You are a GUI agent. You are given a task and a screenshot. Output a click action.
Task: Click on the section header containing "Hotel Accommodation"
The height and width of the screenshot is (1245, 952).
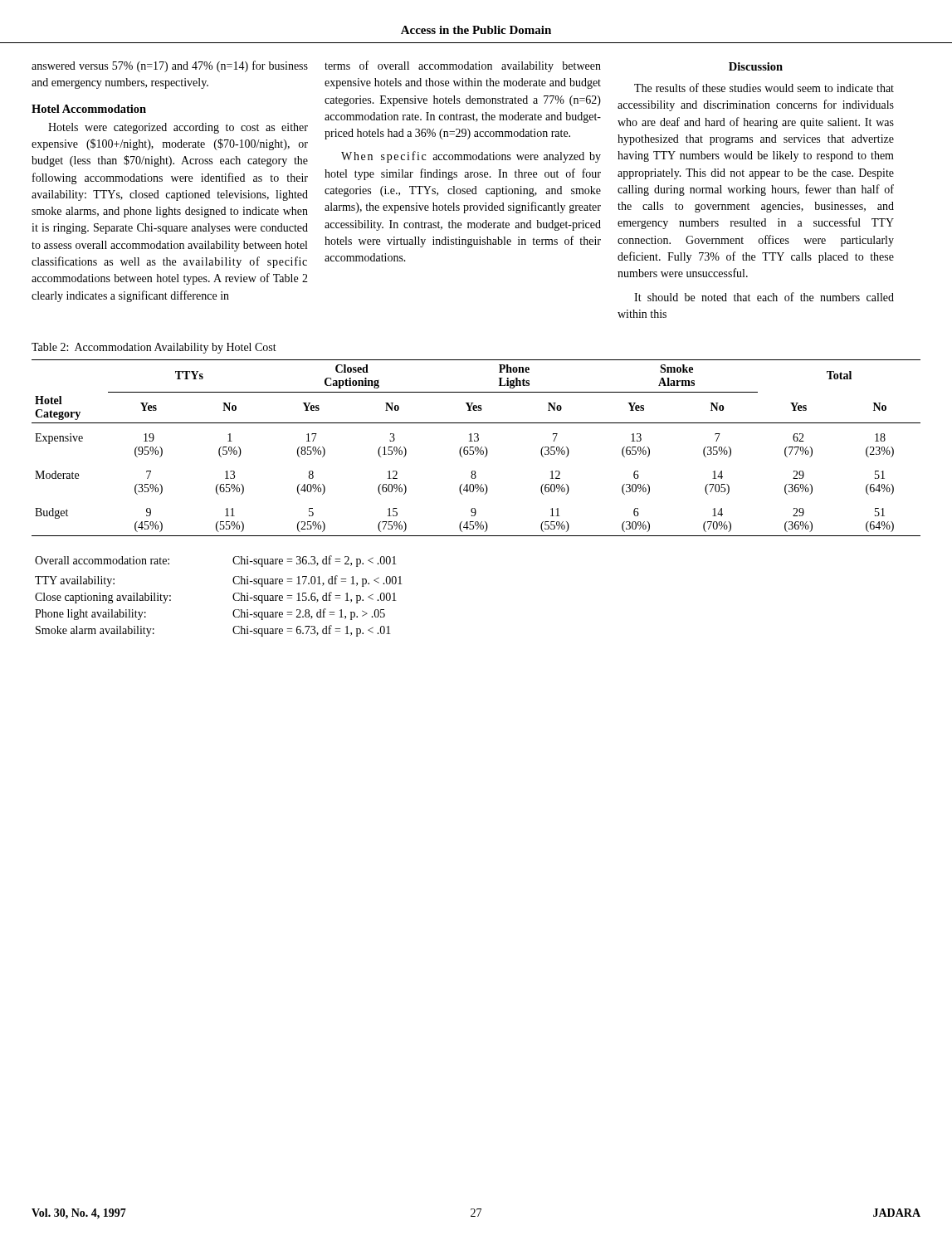(x=89, y=108)
